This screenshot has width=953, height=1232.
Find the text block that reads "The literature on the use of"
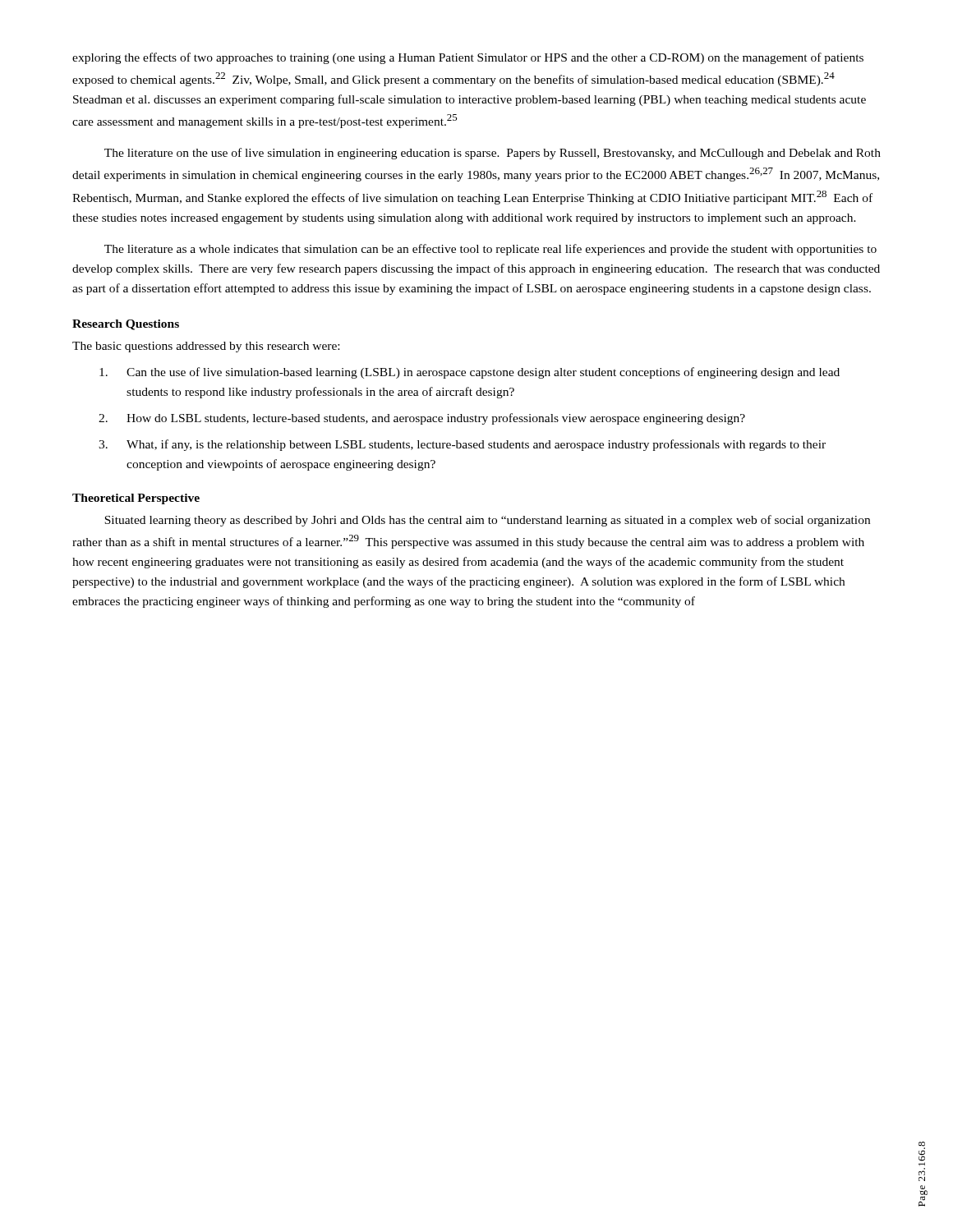coord(476,185)
